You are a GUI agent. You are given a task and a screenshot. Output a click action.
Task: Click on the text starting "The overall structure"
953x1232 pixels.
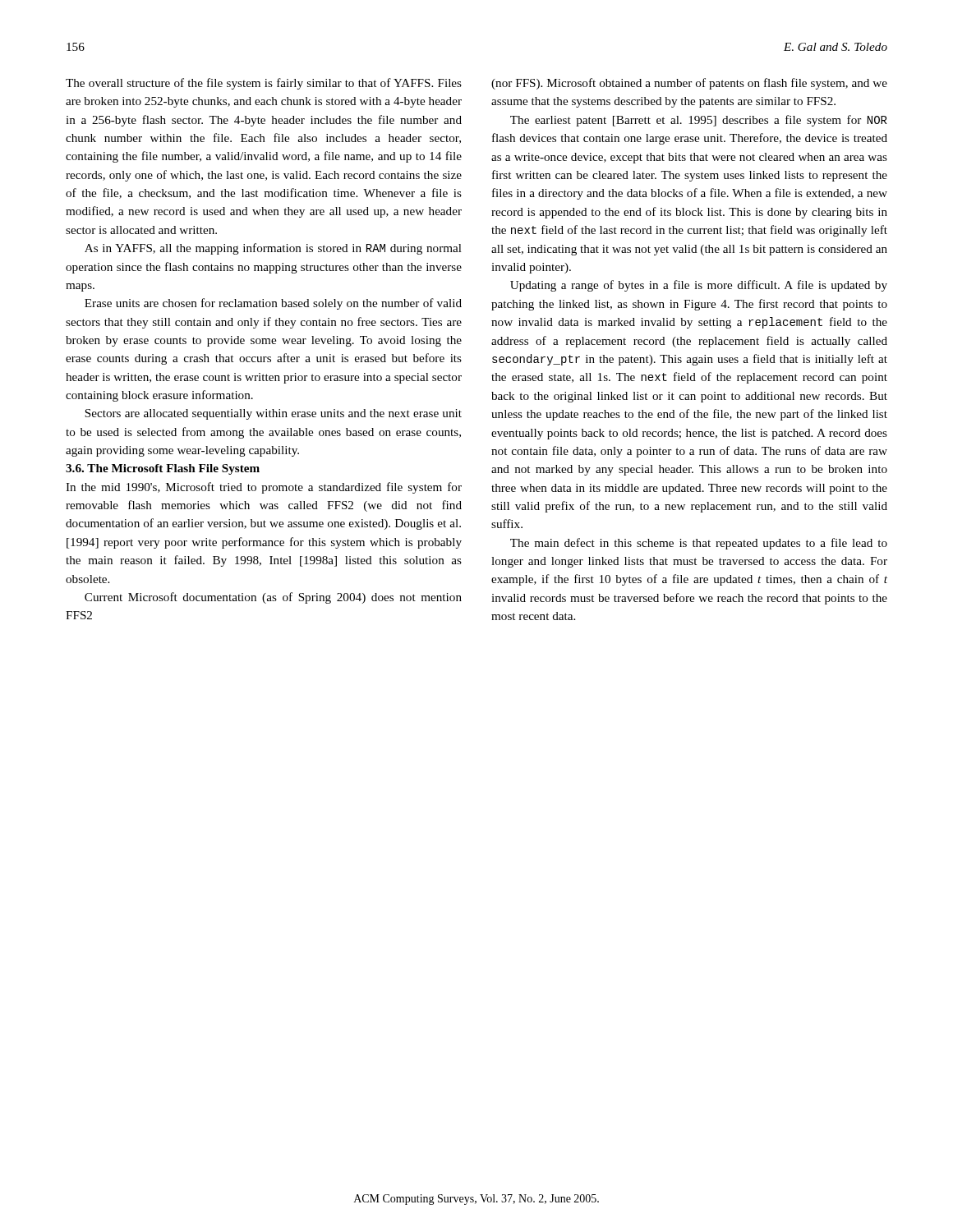[x=264, y=157]
